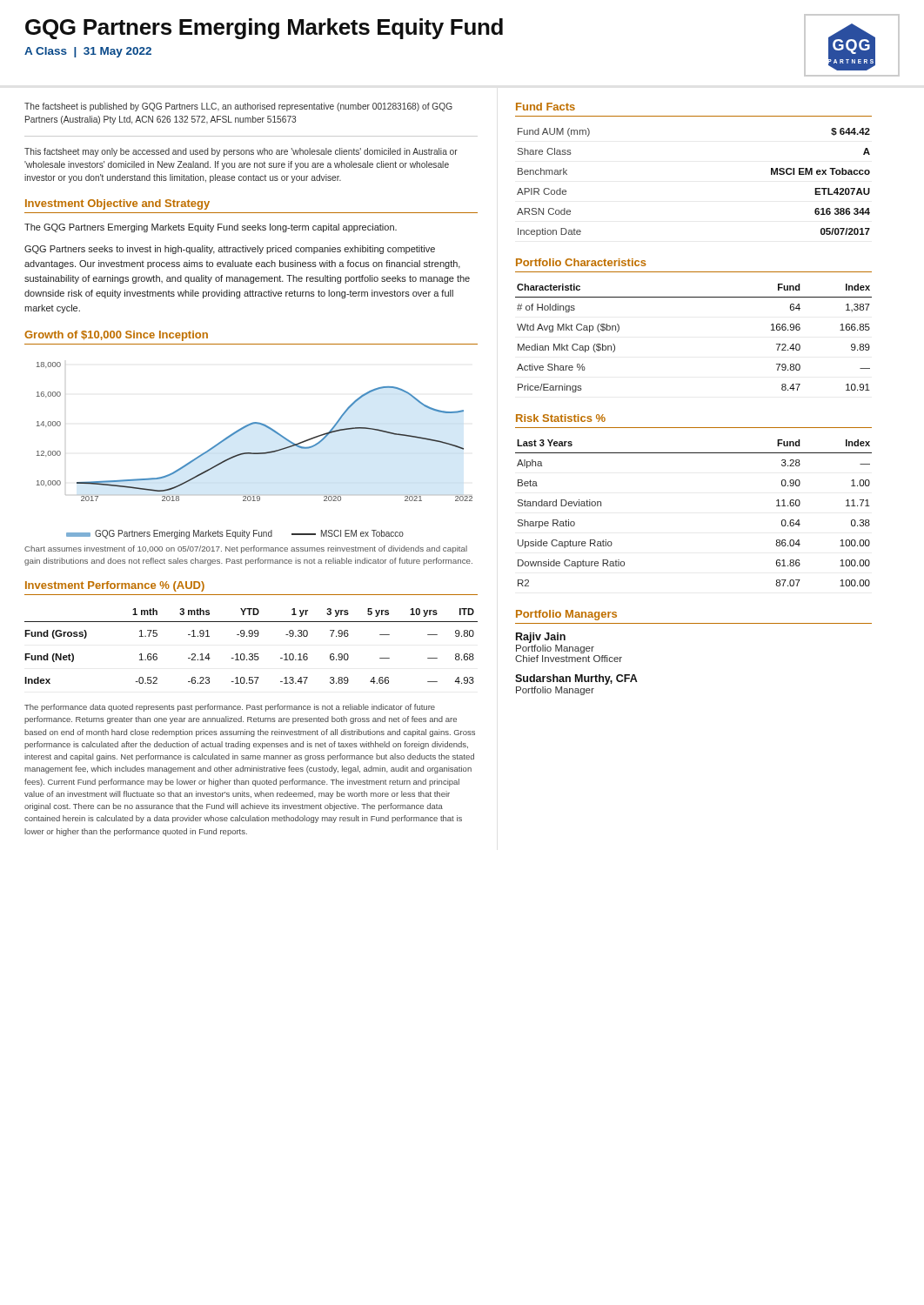Click on the passage starting "The GQG Partners Emerging"
Screen dimensions: 1305x924
[x=211, y=227]
